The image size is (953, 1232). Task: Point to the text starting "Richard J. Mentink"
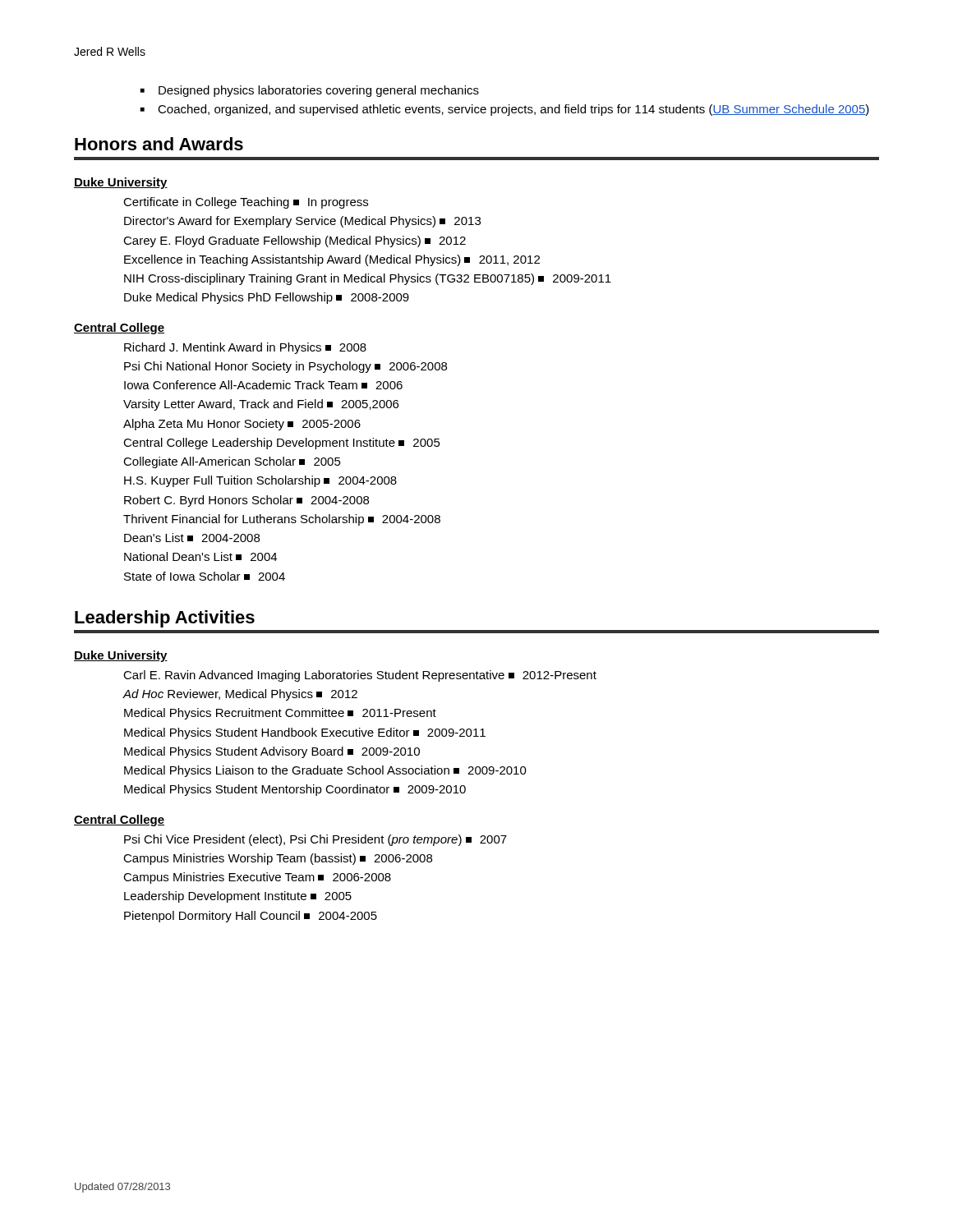pyautogui.click(x=245, y=348)
